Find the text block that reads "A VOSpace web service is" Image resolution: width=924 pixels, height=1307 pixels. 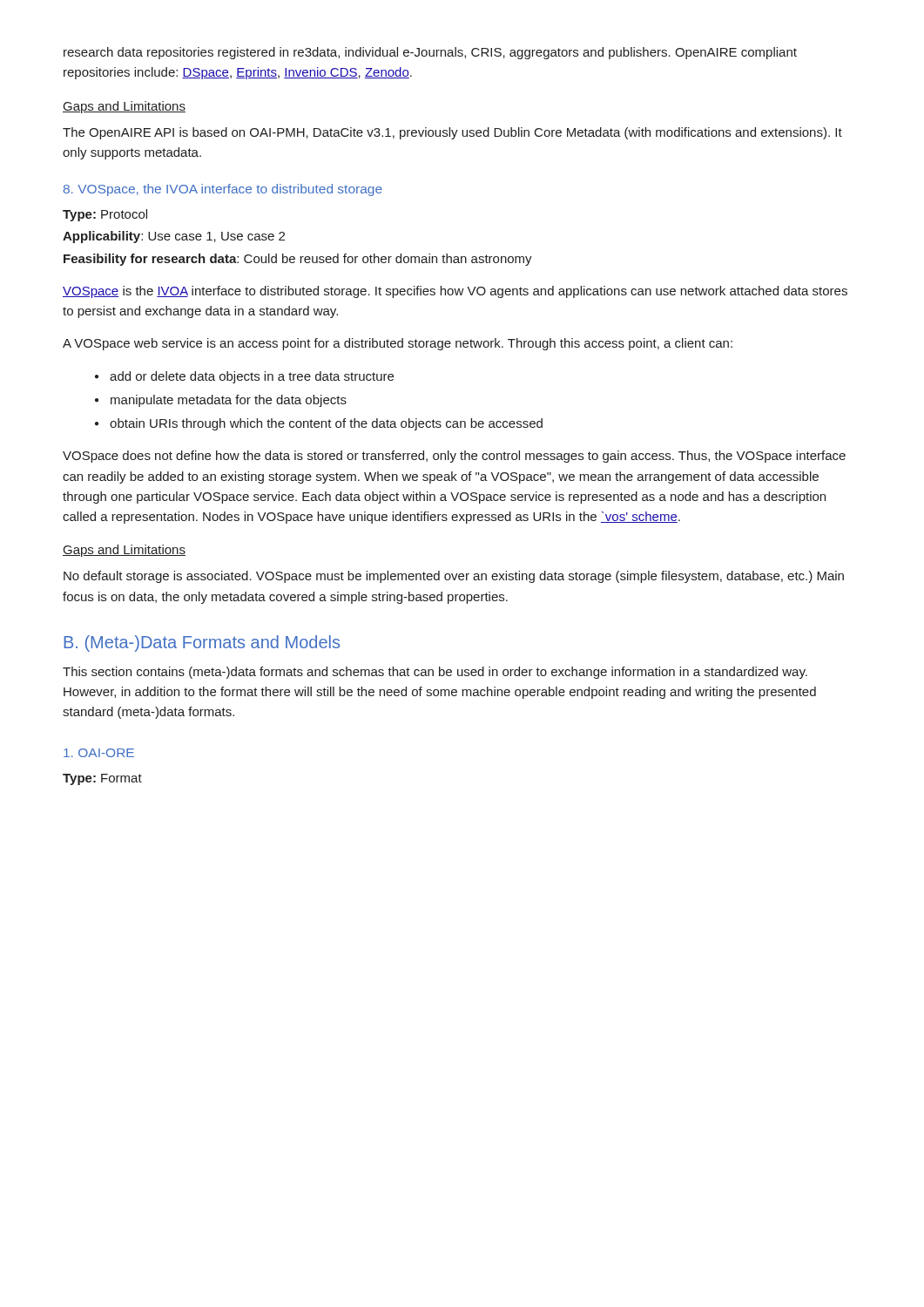coord(398,343)
